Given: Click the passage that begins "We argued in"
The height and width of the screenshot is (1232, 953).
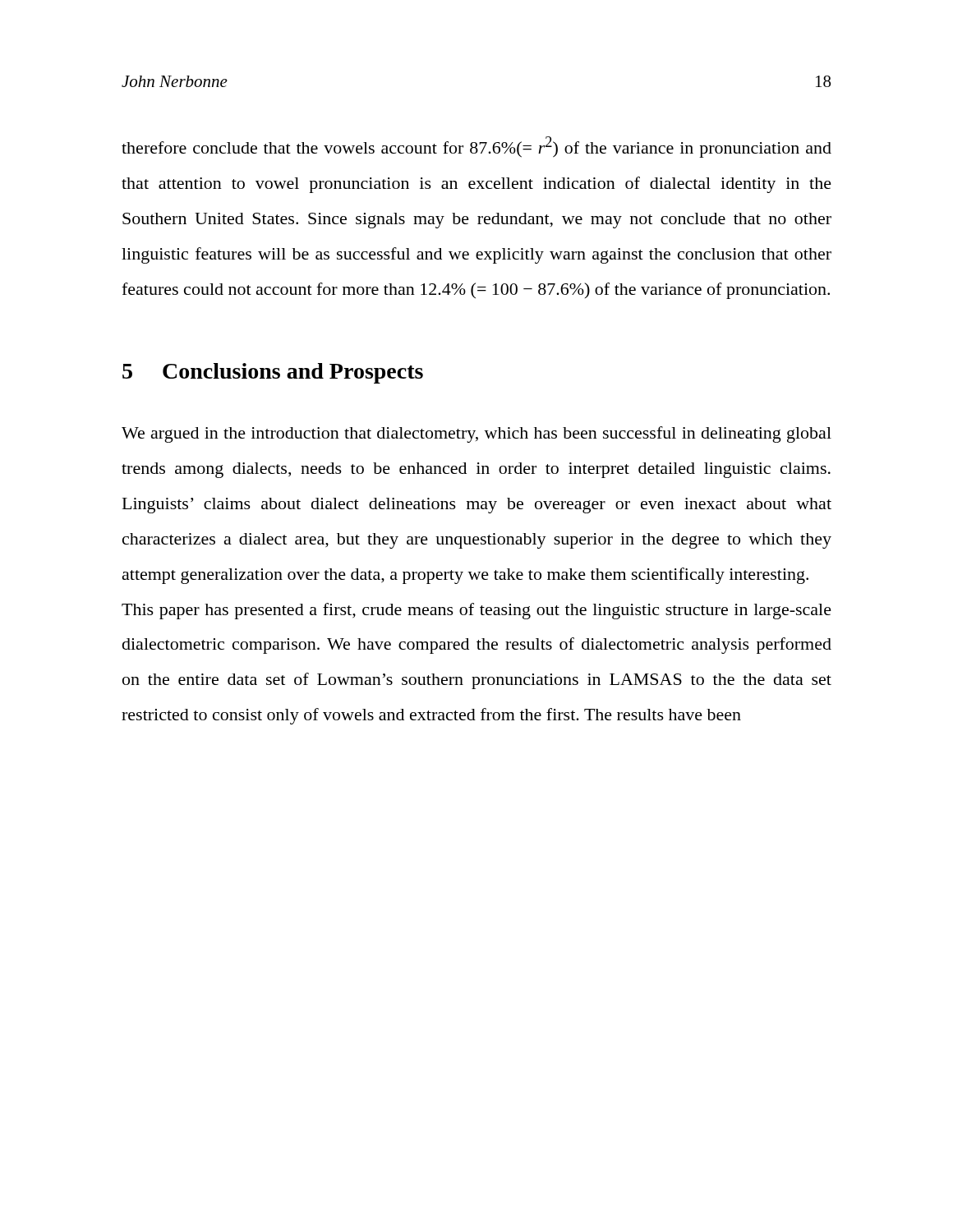Looking at the screenshot, I should [476, 503].
